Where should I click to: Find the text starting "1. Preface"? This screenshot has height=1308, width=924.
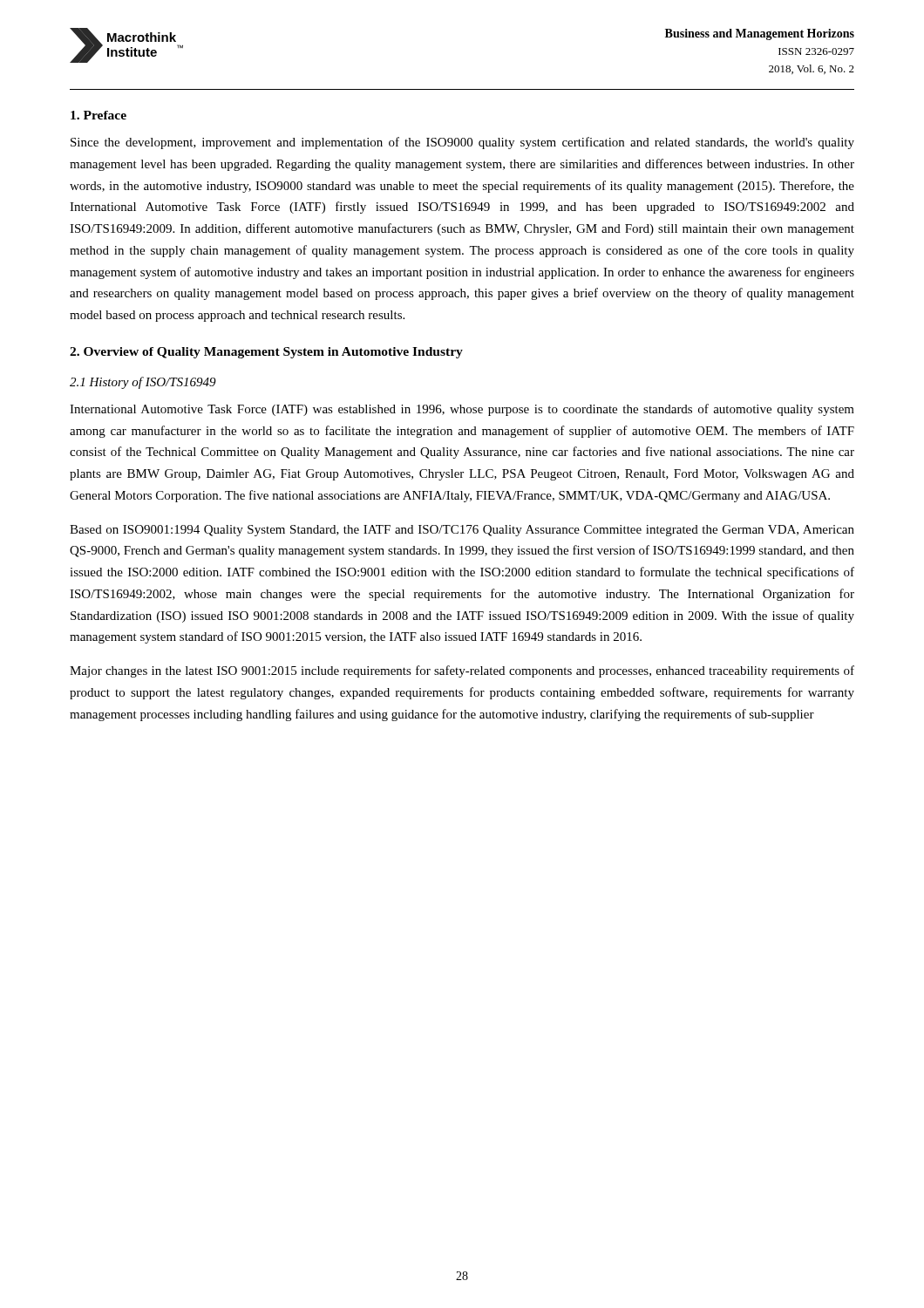click(x=98, y=115)
